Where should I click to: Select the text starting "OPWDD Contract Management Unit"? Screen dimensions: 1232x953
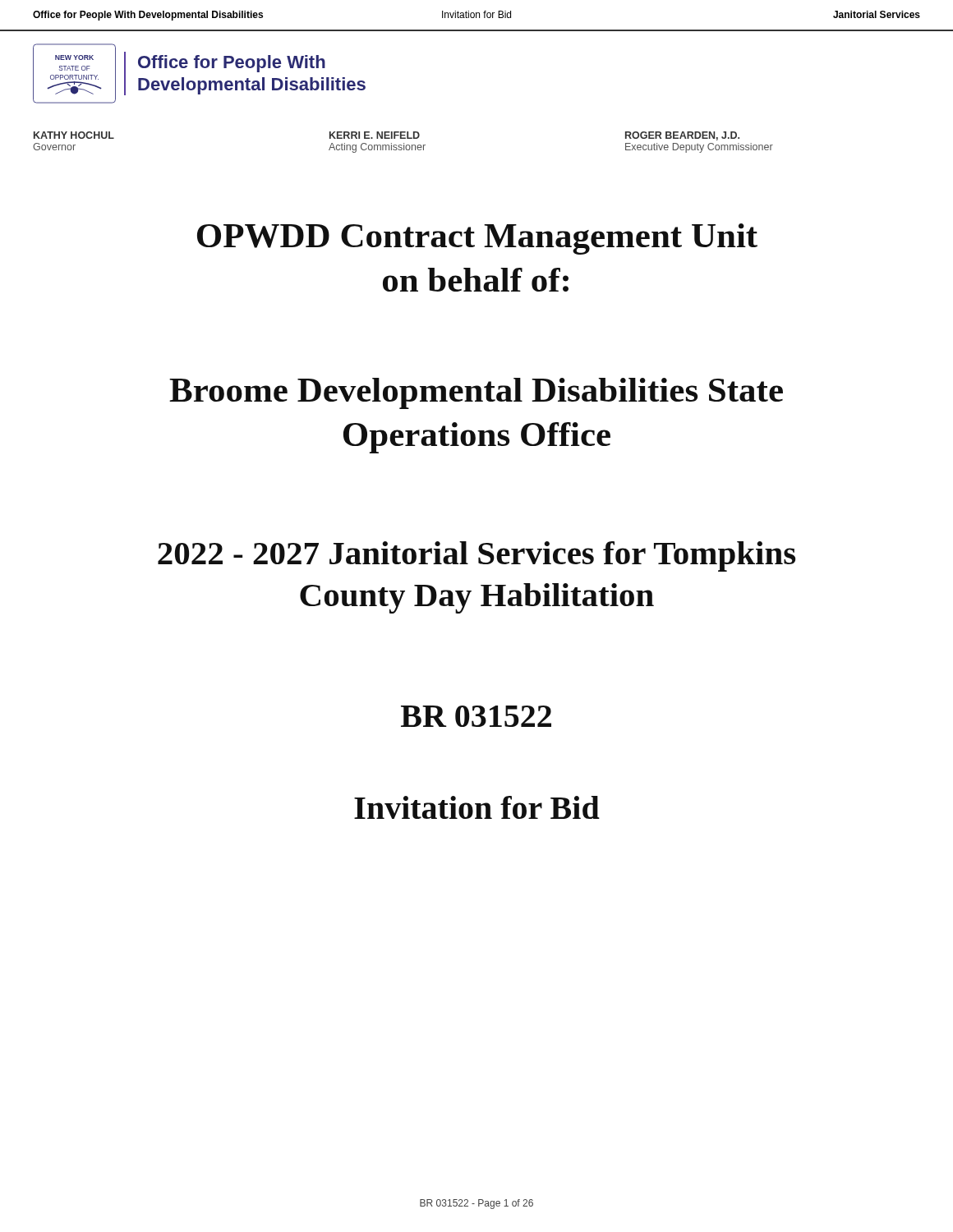(x=476, y=258)
